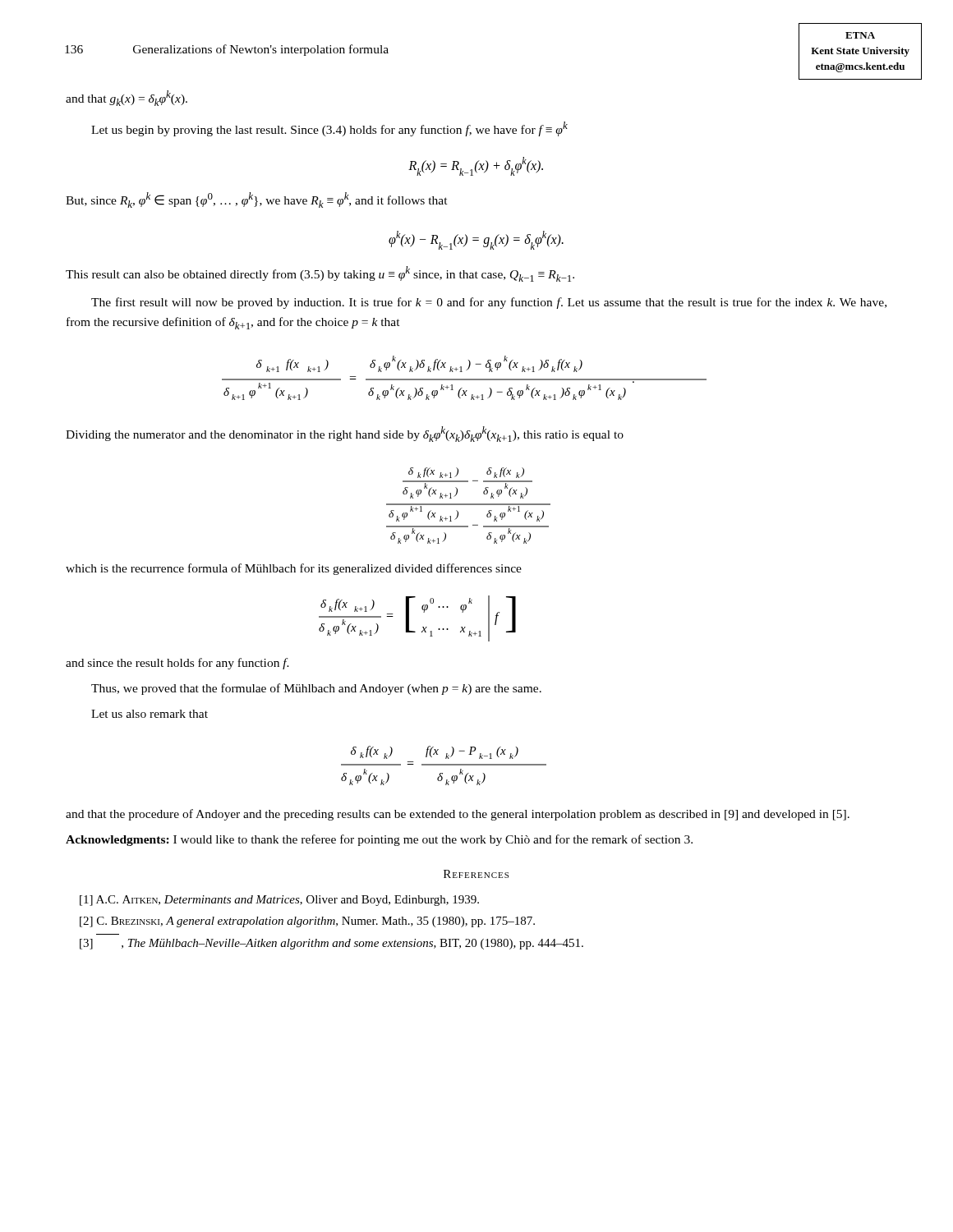Locate the formula with the text "Rk(x) = Rk−1(x) + δkφk(x)."
The image size is (953, 1232).
pos(476,163)
